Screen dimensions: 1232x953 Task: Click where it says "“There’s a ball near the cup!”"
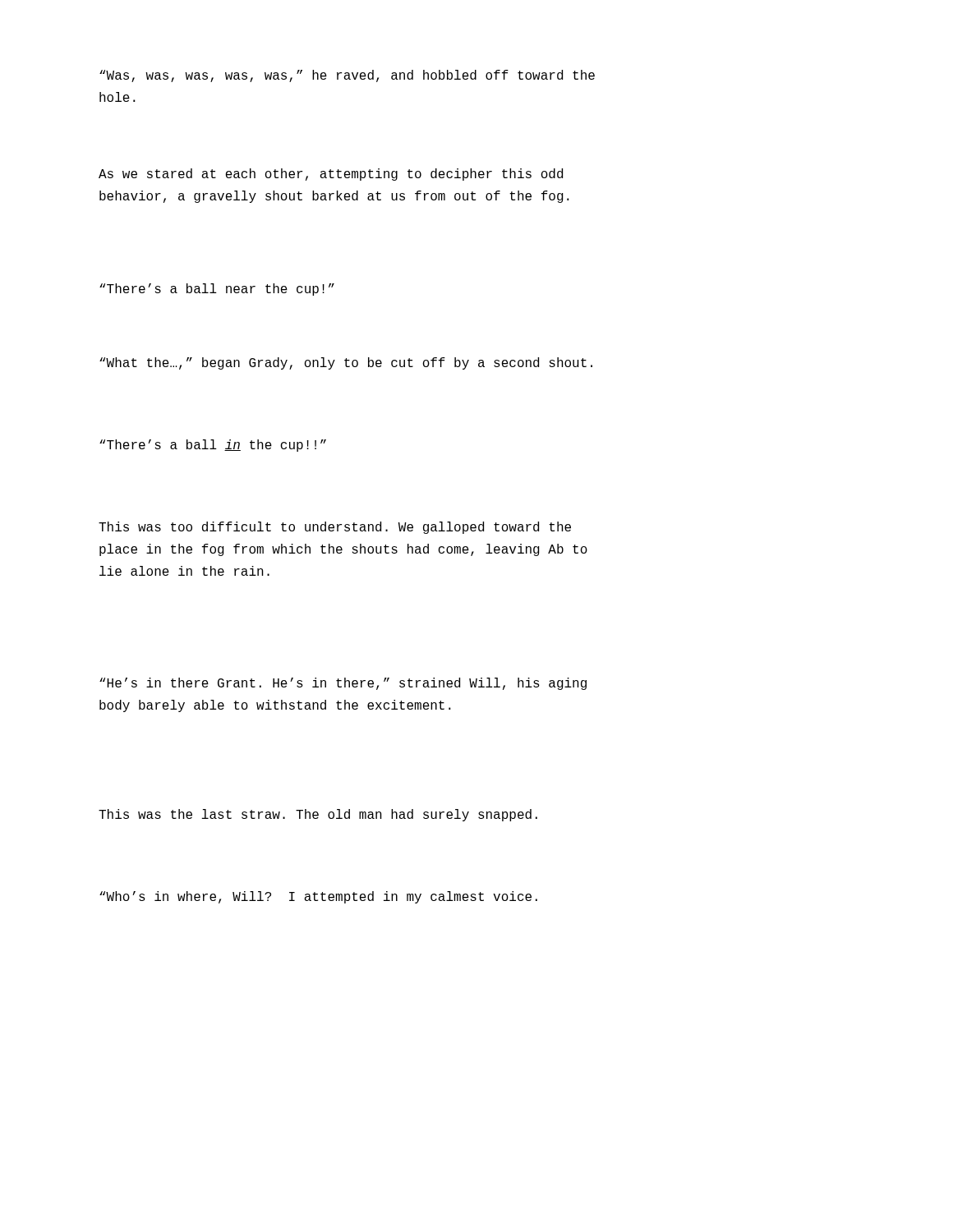pyautogui.click(x=217, y=290)
